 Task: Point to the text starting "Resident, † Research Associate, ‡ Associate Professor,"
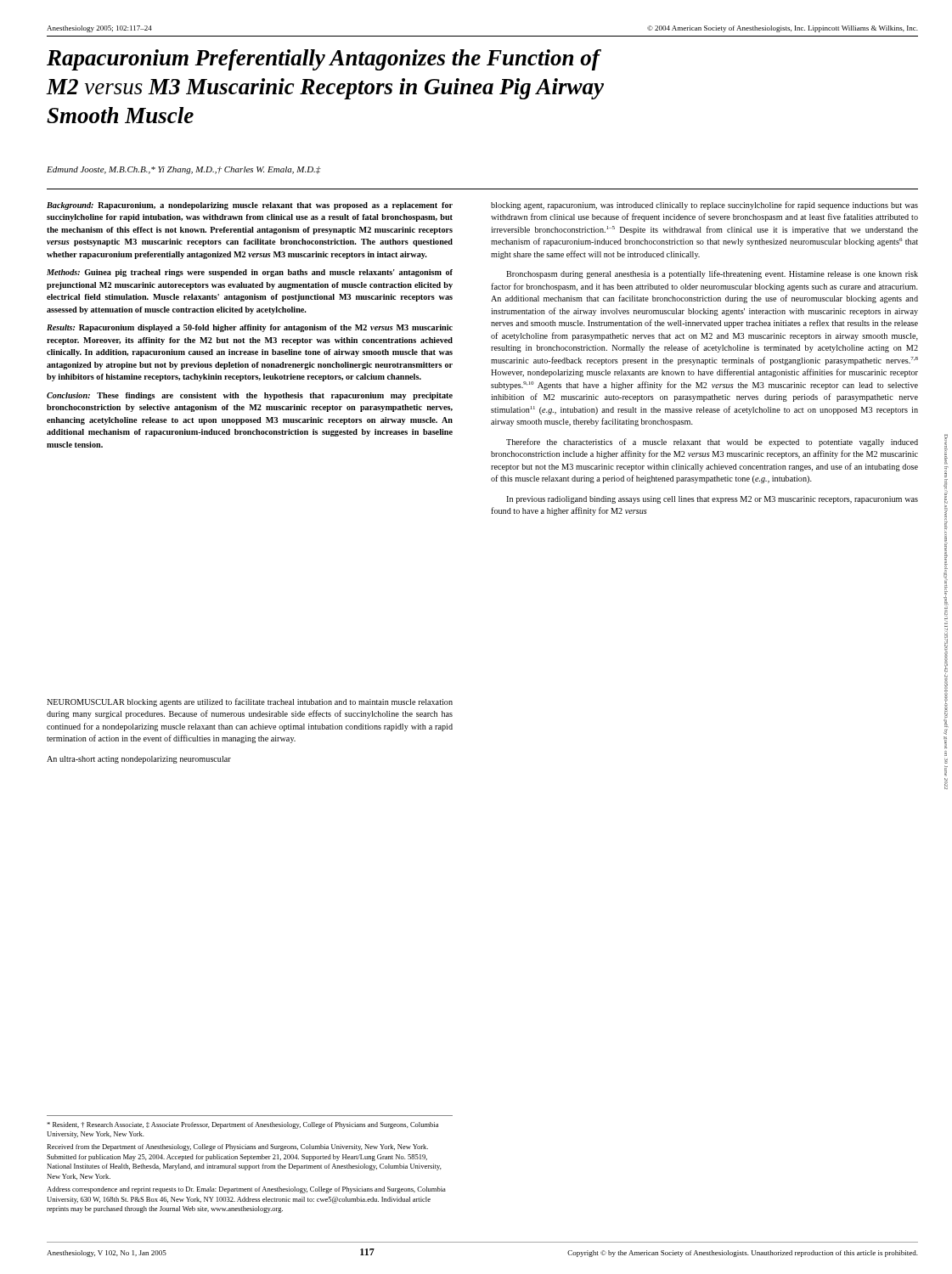click(243, 1129)
